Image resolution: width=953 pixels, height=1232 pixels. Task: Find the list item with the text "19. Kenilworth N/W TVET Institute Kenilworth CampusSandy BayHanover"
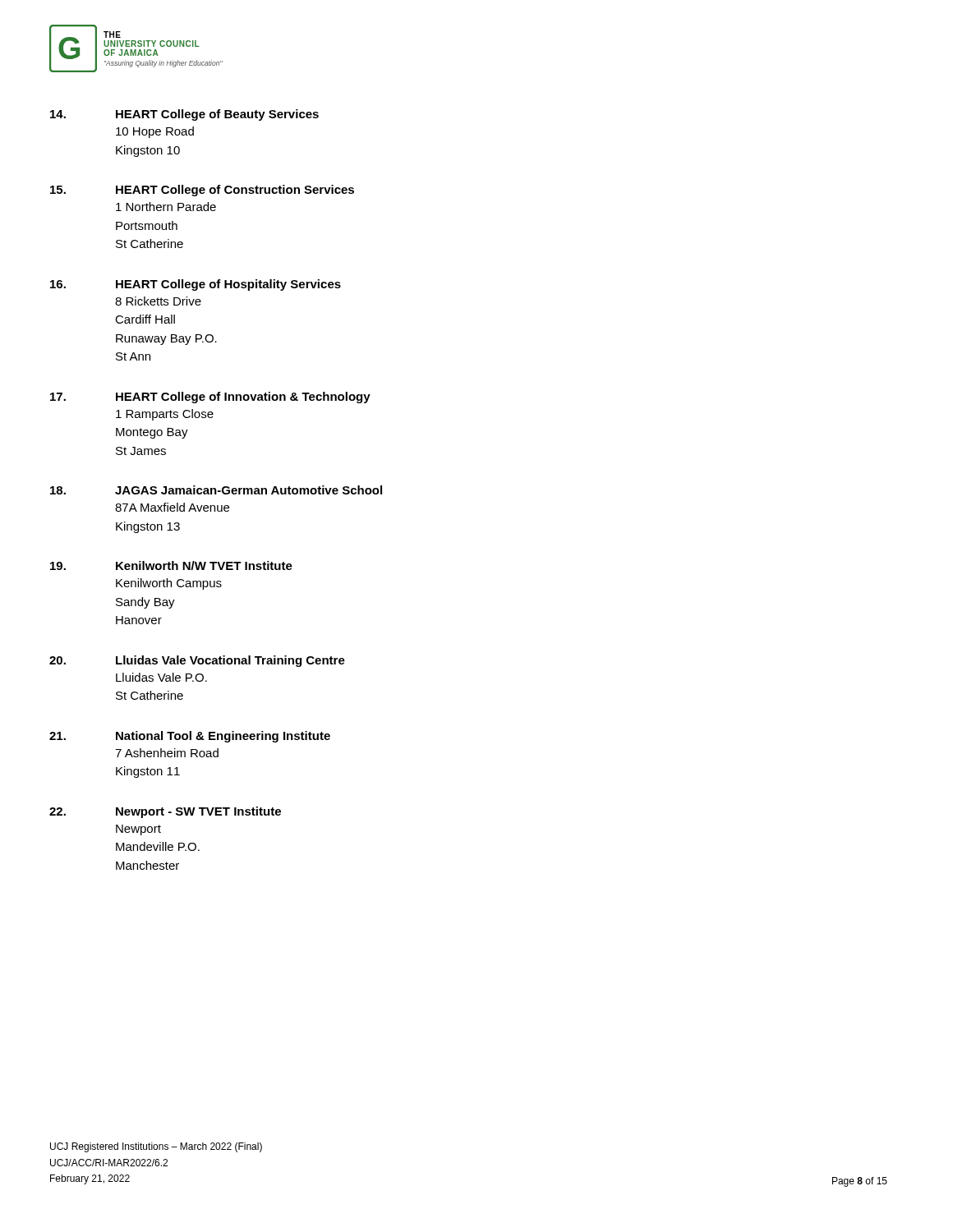[171, 565]
